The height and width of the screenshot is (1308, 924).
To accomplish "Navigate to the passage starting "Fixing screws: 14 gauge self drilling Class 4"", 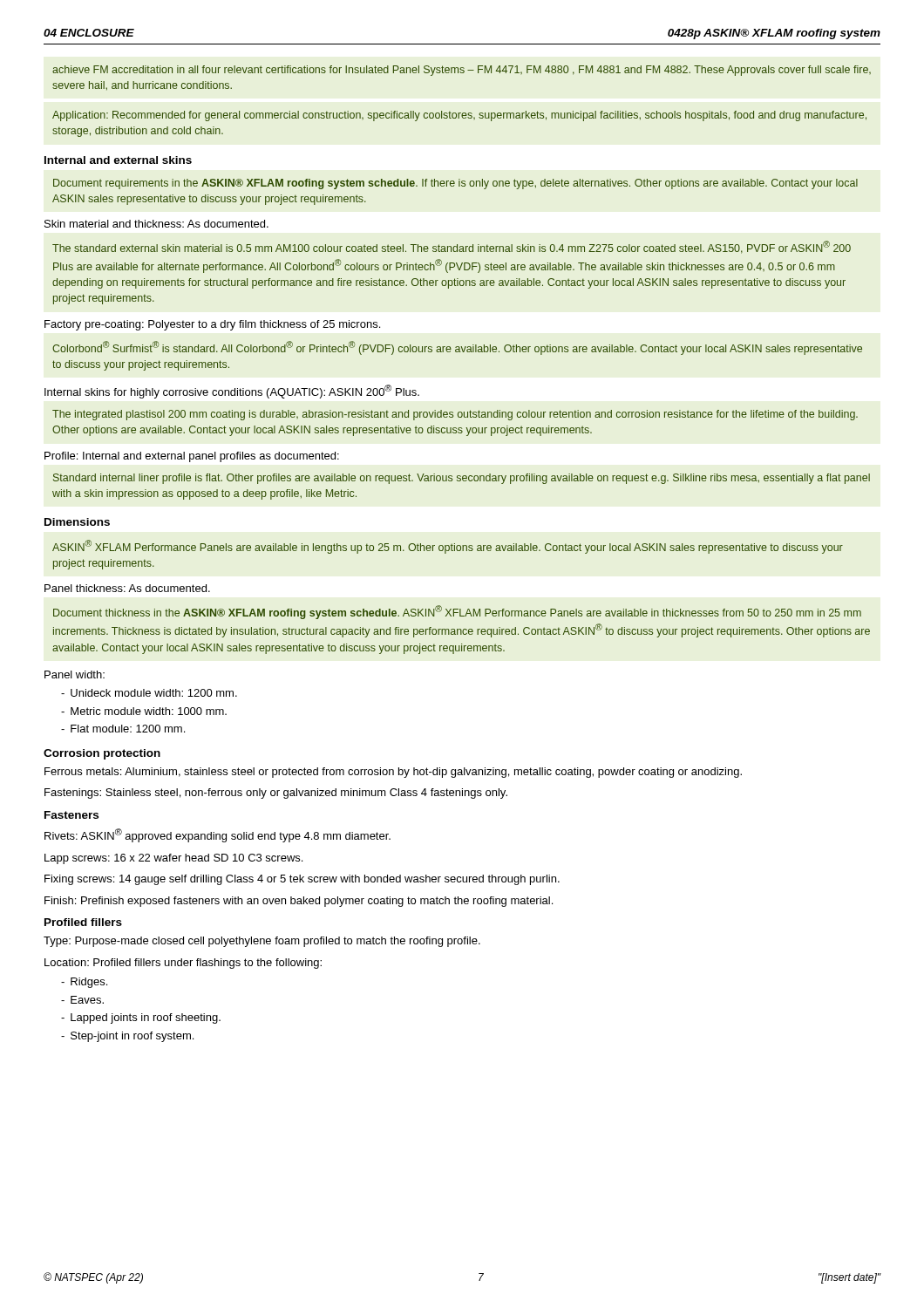I will coord(302,879).
